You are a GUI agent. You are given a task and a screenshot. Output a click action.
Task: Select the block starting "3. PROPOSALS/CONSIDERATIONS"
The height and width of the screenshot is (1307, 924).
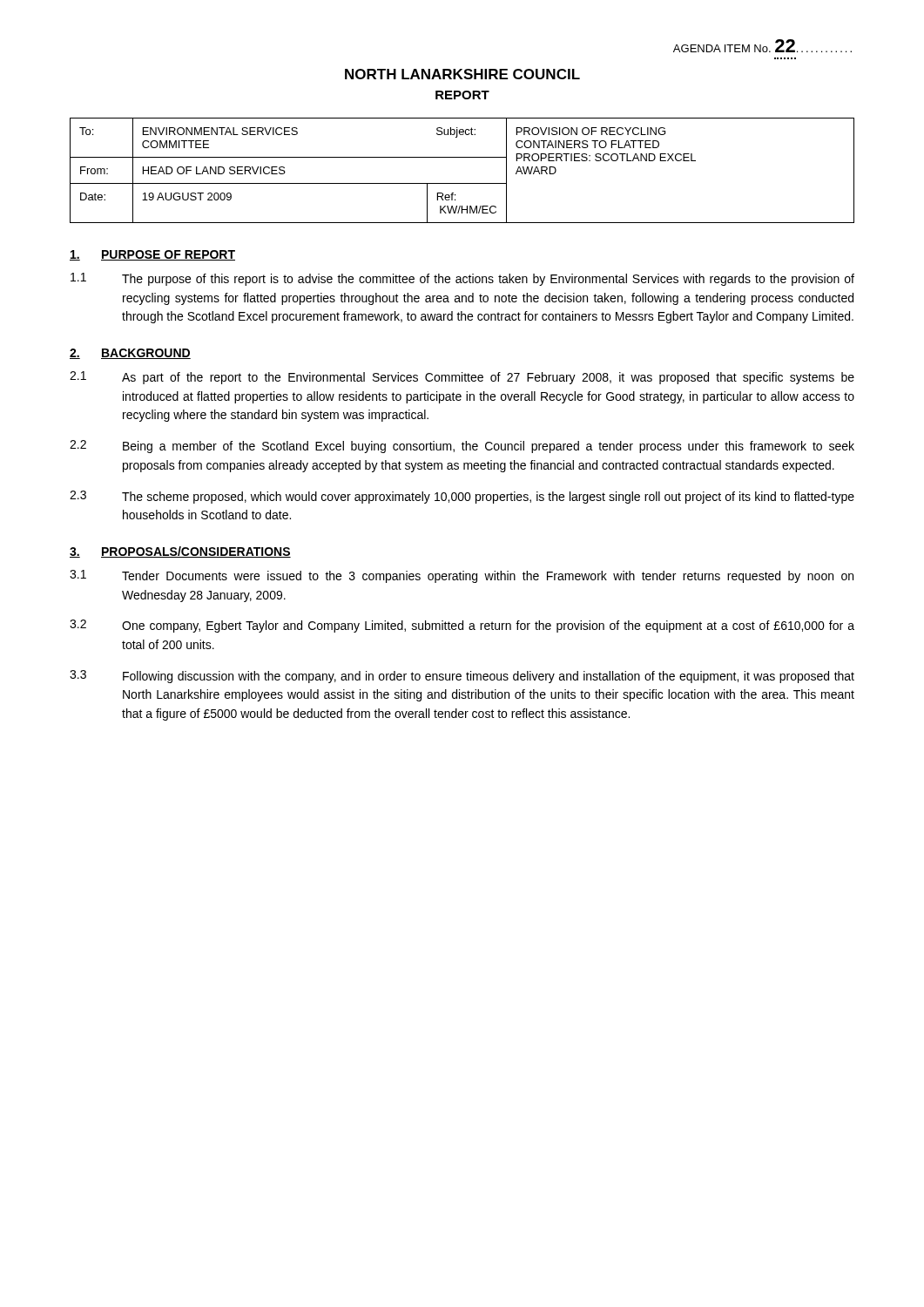[180, 551]
